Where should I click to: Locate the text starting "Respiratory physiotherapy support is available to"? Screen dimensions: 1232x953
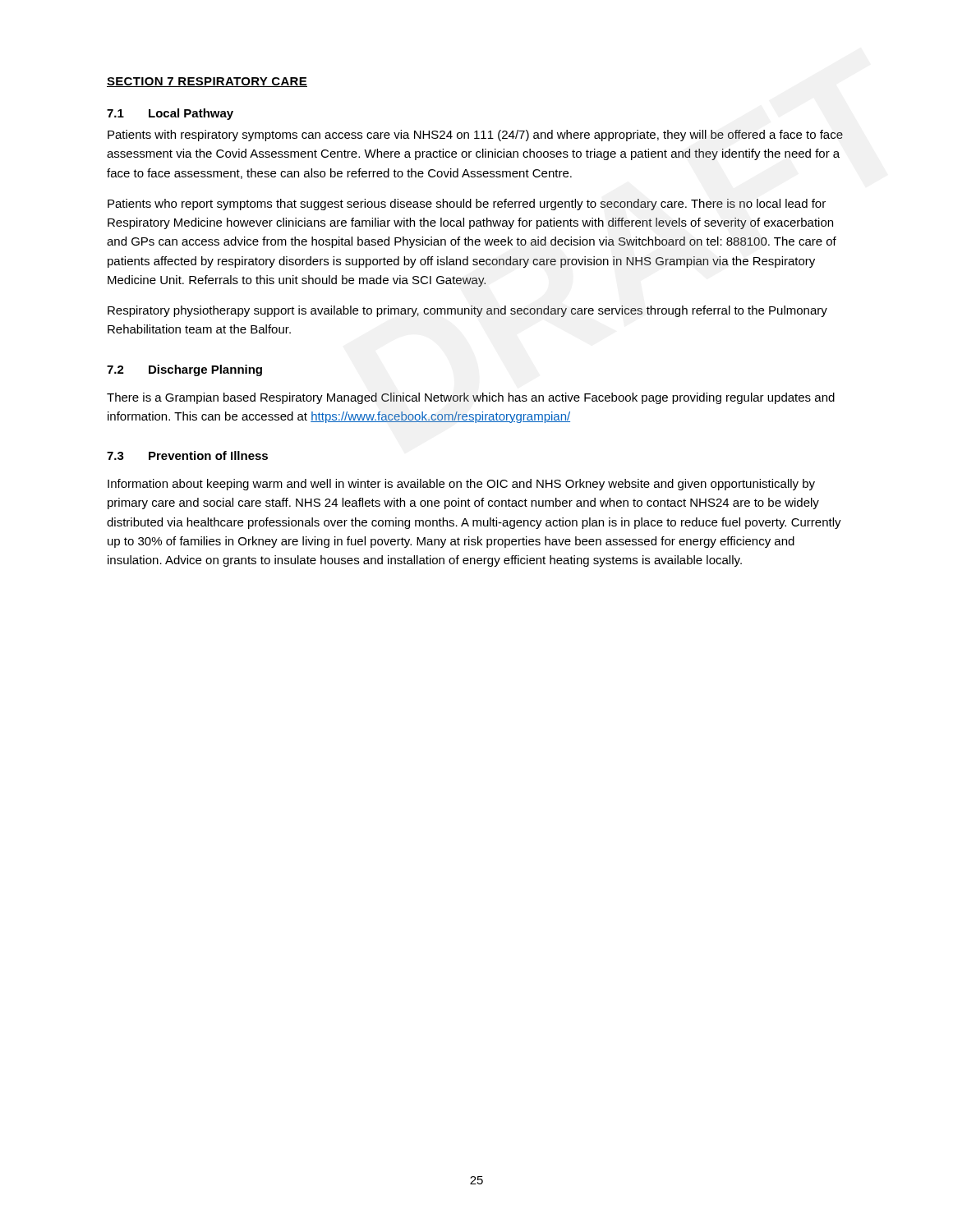pyautogui.click(x=467, y=320)
